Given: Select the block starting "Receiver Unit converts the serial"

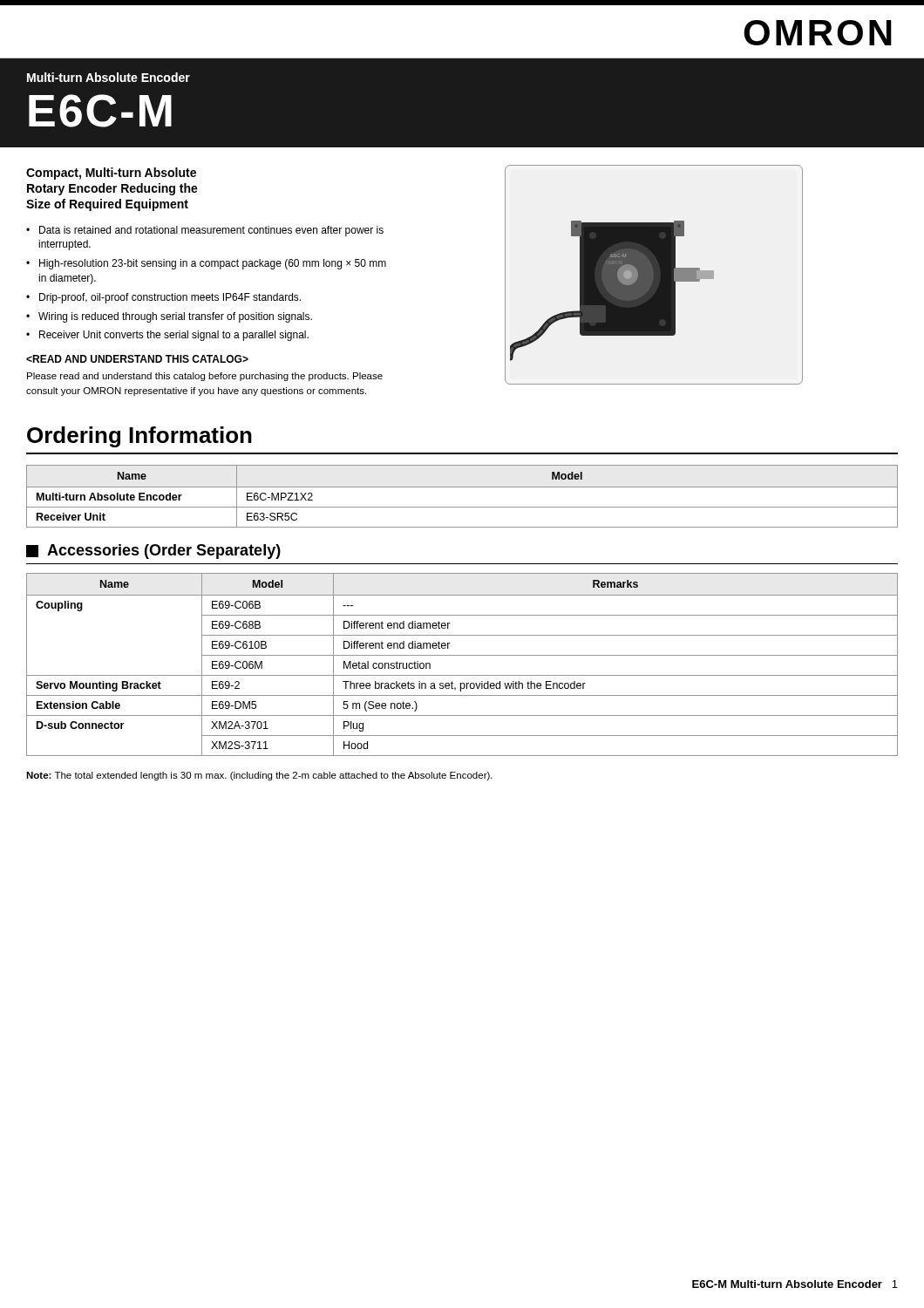Looking at the screenshot, I should tap(174, 335).
